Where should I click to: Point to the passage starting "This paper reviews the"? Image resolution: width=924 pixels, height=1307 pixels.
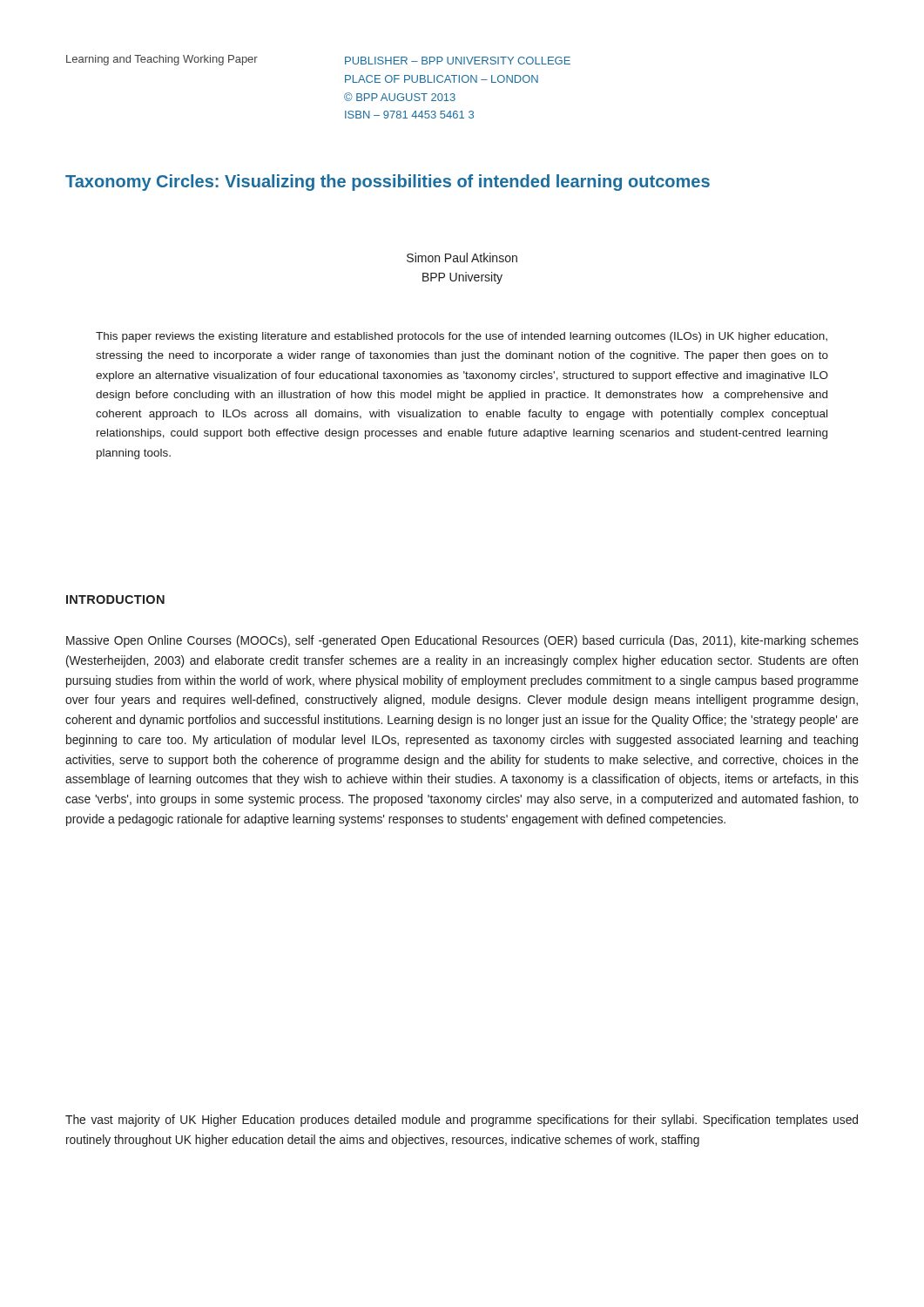(x=462, y=394)
